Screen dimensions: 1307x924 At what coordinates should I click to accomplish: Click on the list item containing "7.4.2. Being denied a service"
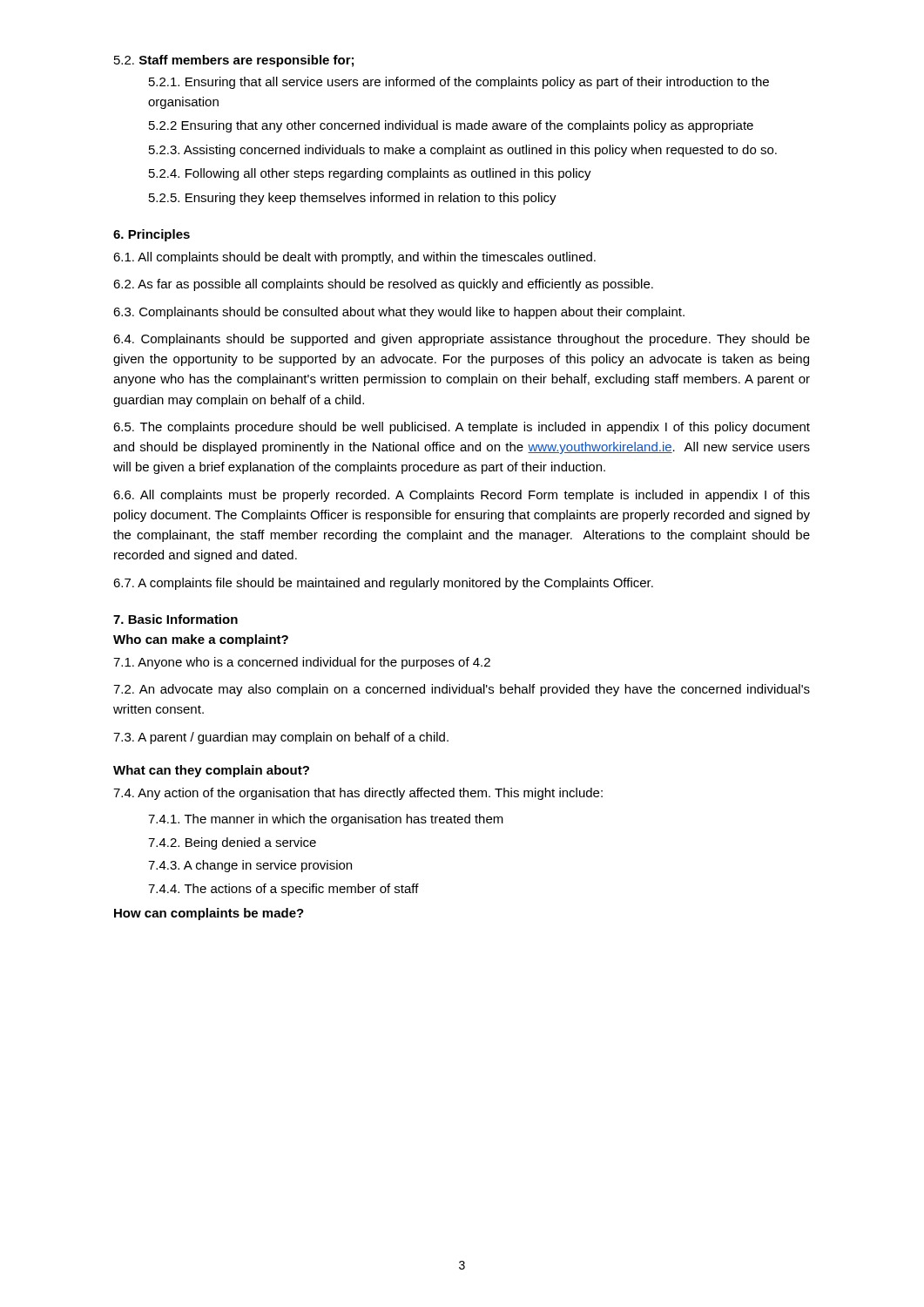tap(232, 842)
